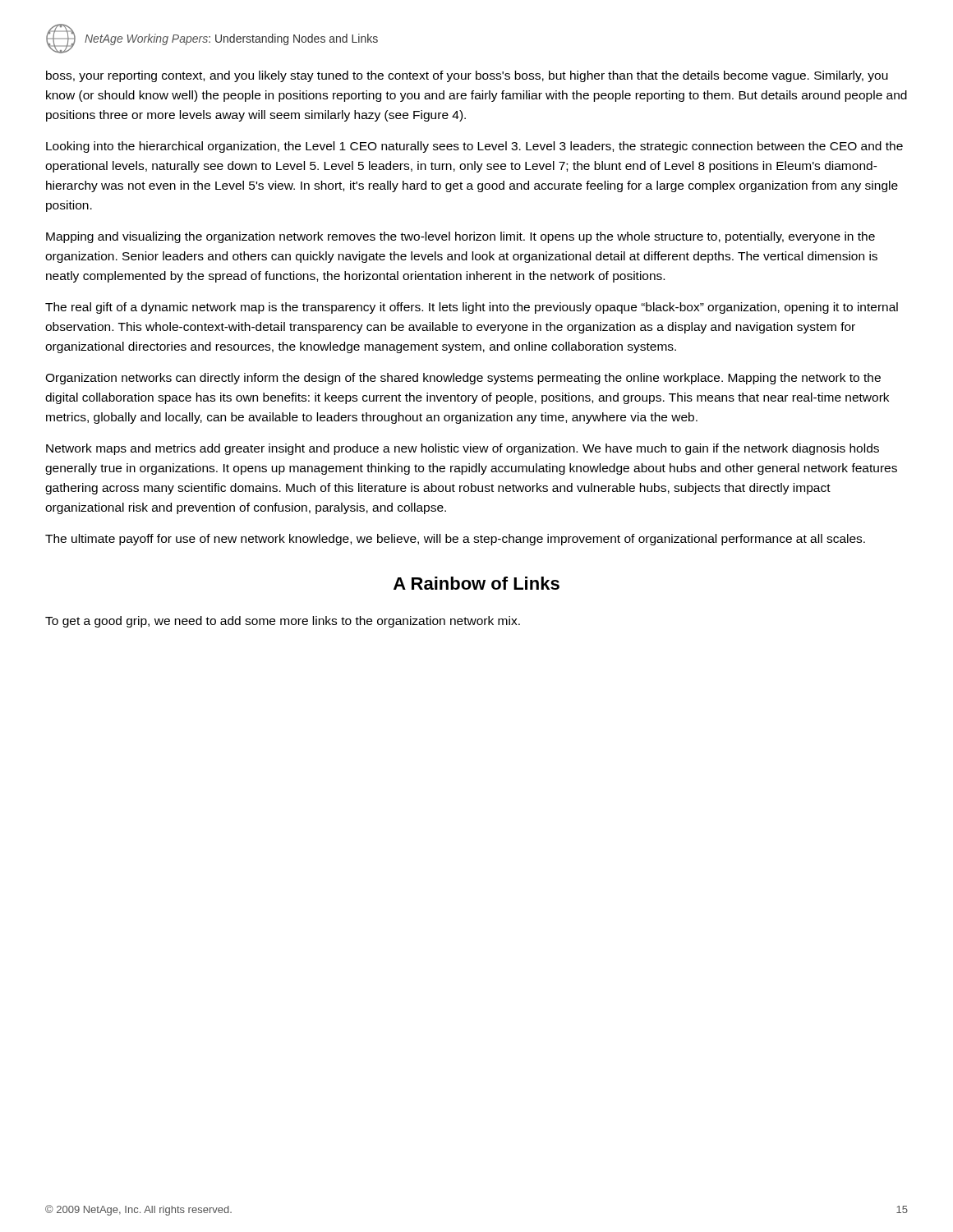Find the text block containing "The real gift of"
The image size is (953, 1232).
[476, 327]
